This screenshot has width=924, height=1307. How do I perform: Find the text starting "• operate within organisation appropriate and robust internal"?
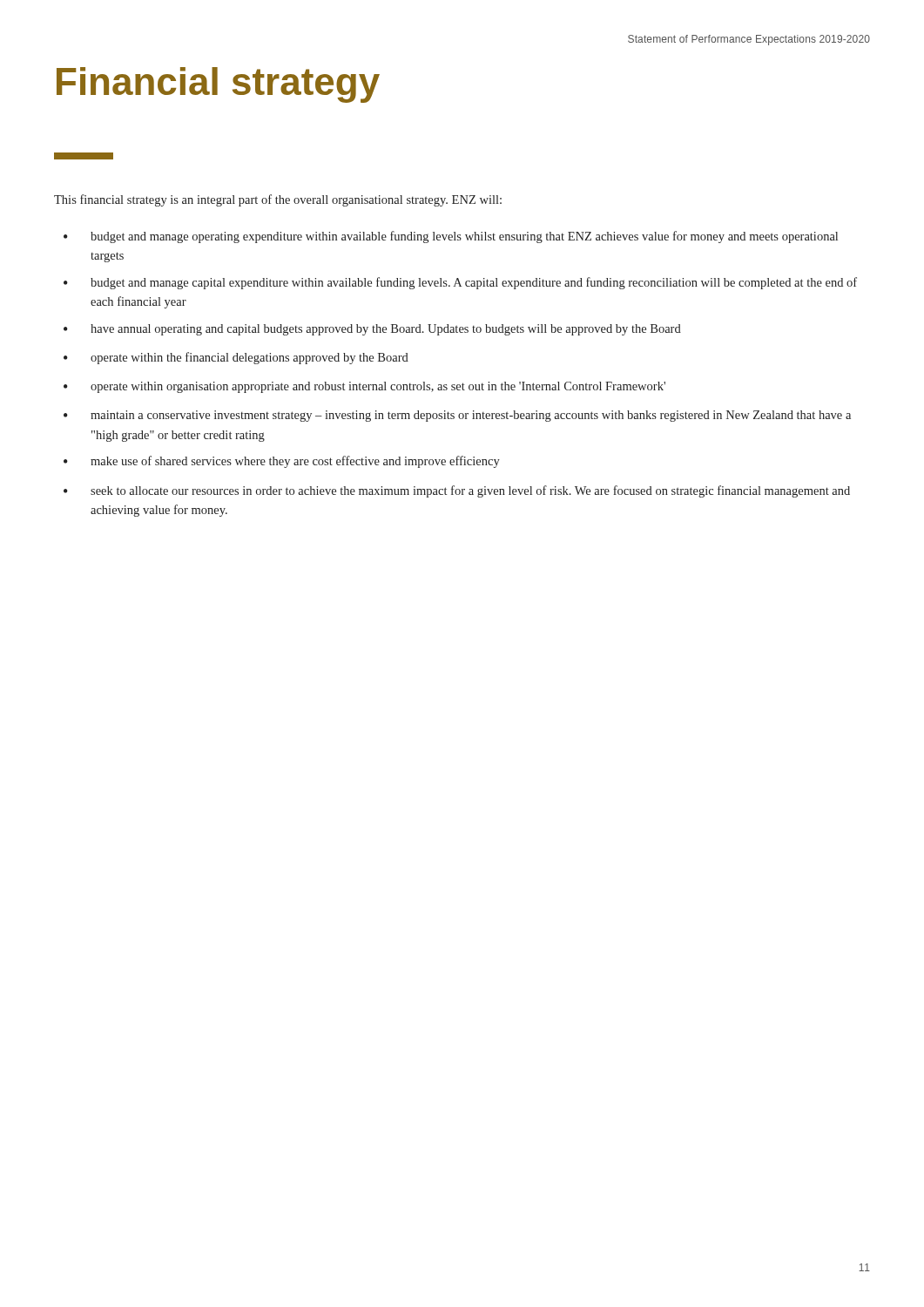pos(462,388)
